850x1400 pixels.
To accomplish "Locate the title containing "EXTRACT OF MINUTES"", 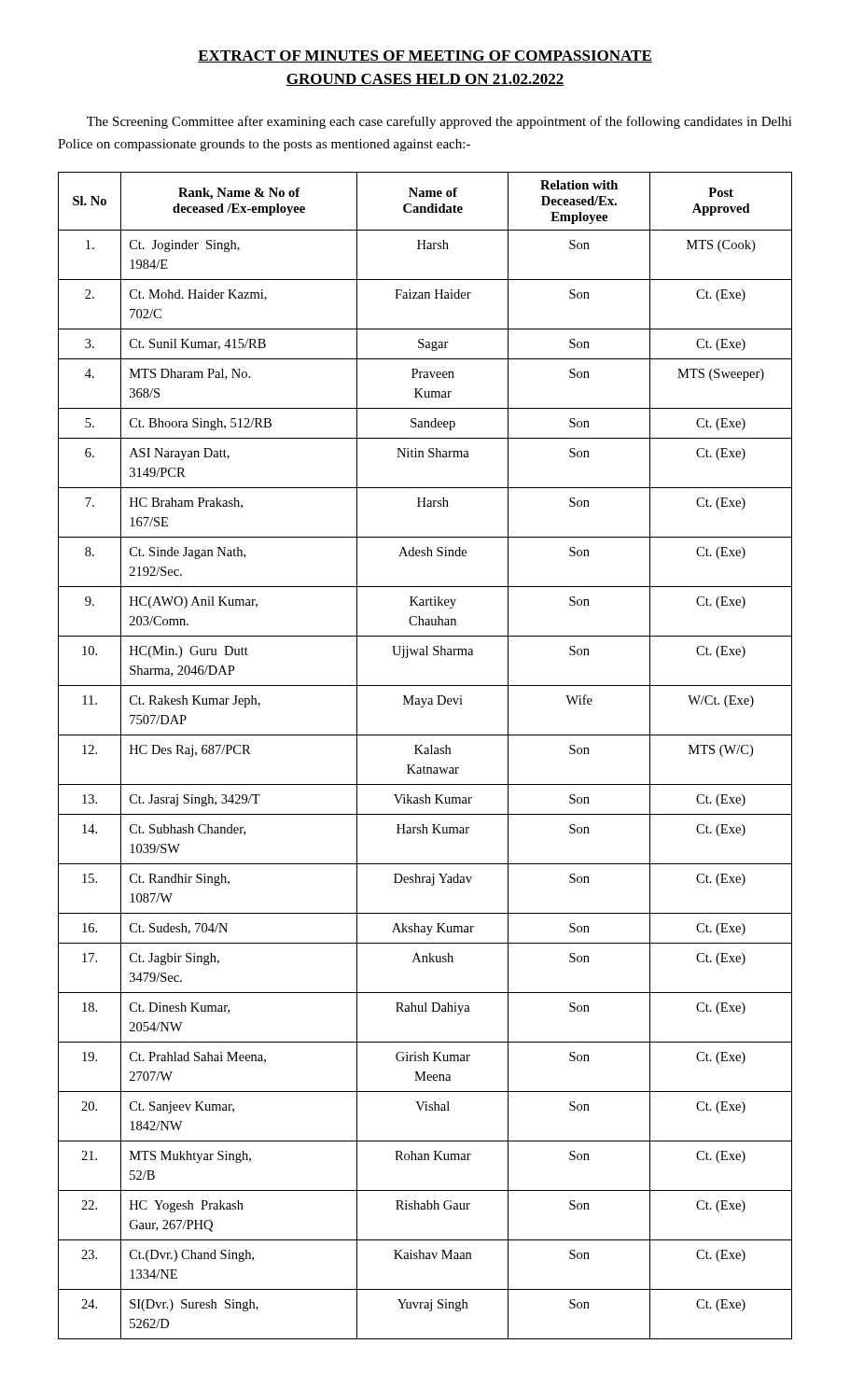I will 425,68.
